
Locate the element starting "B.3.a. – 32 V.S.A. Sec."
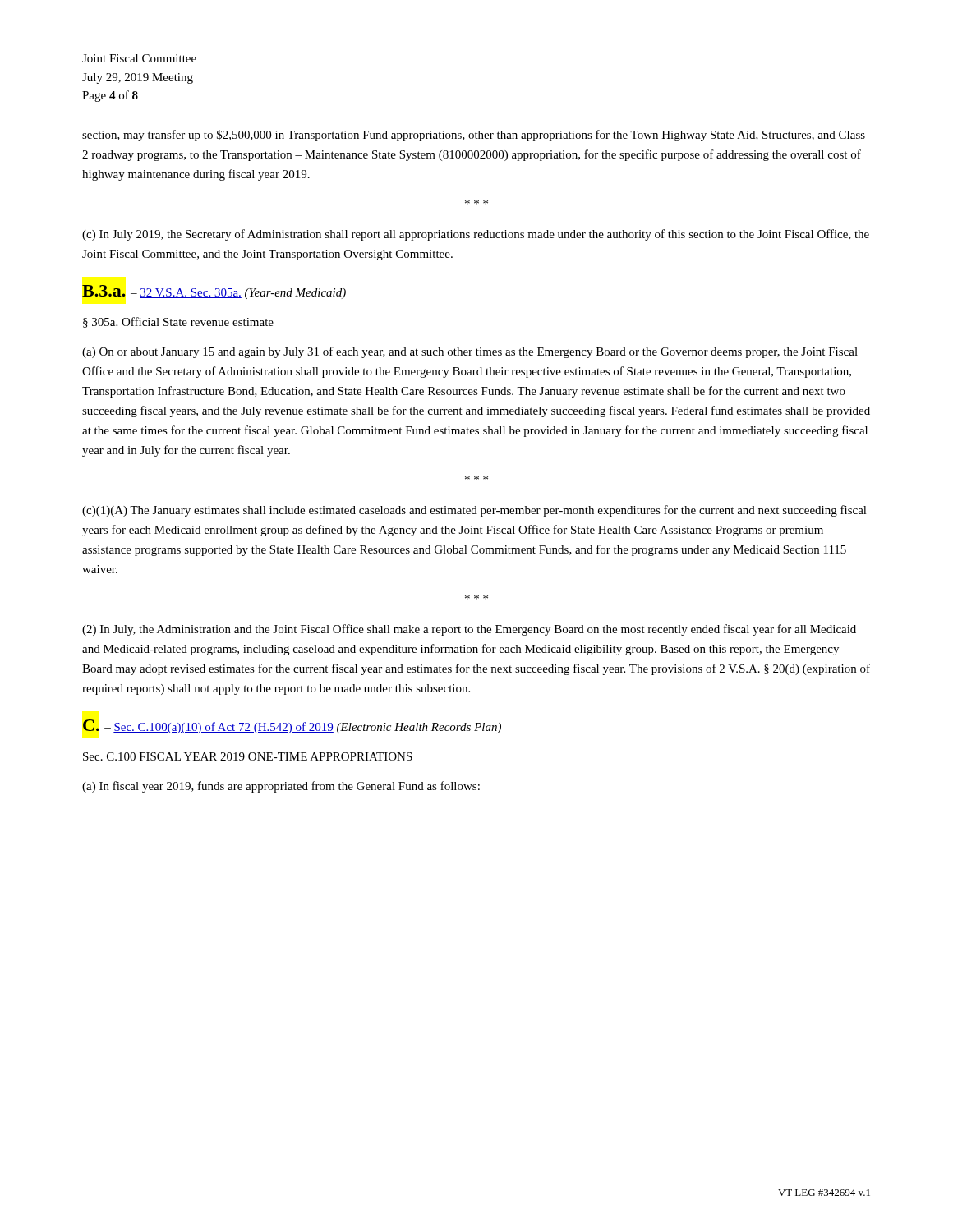click(214, 290)
